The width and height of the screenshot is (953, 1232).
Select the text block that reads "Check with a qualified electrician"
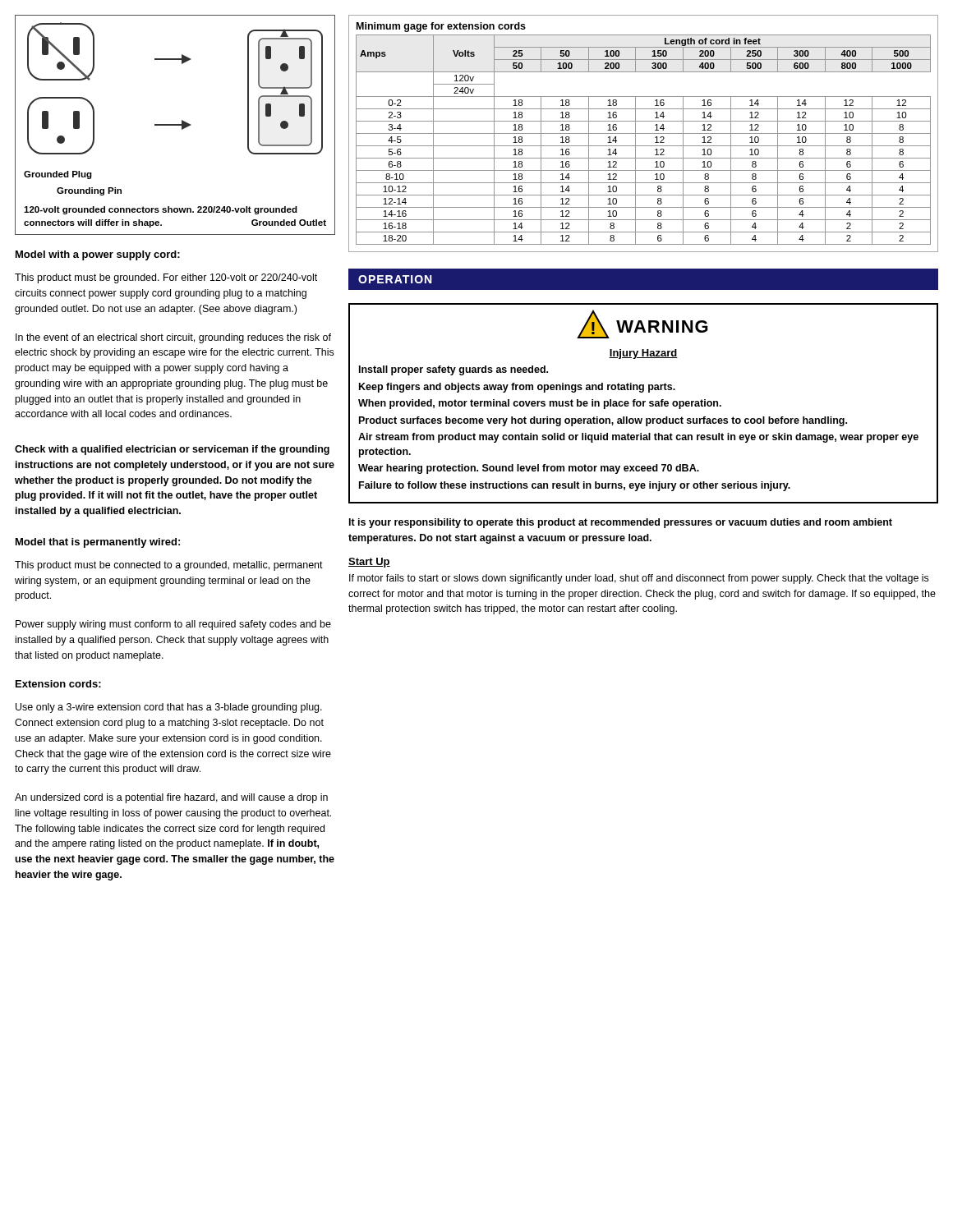pyautogui.click(x=175, y=480)
